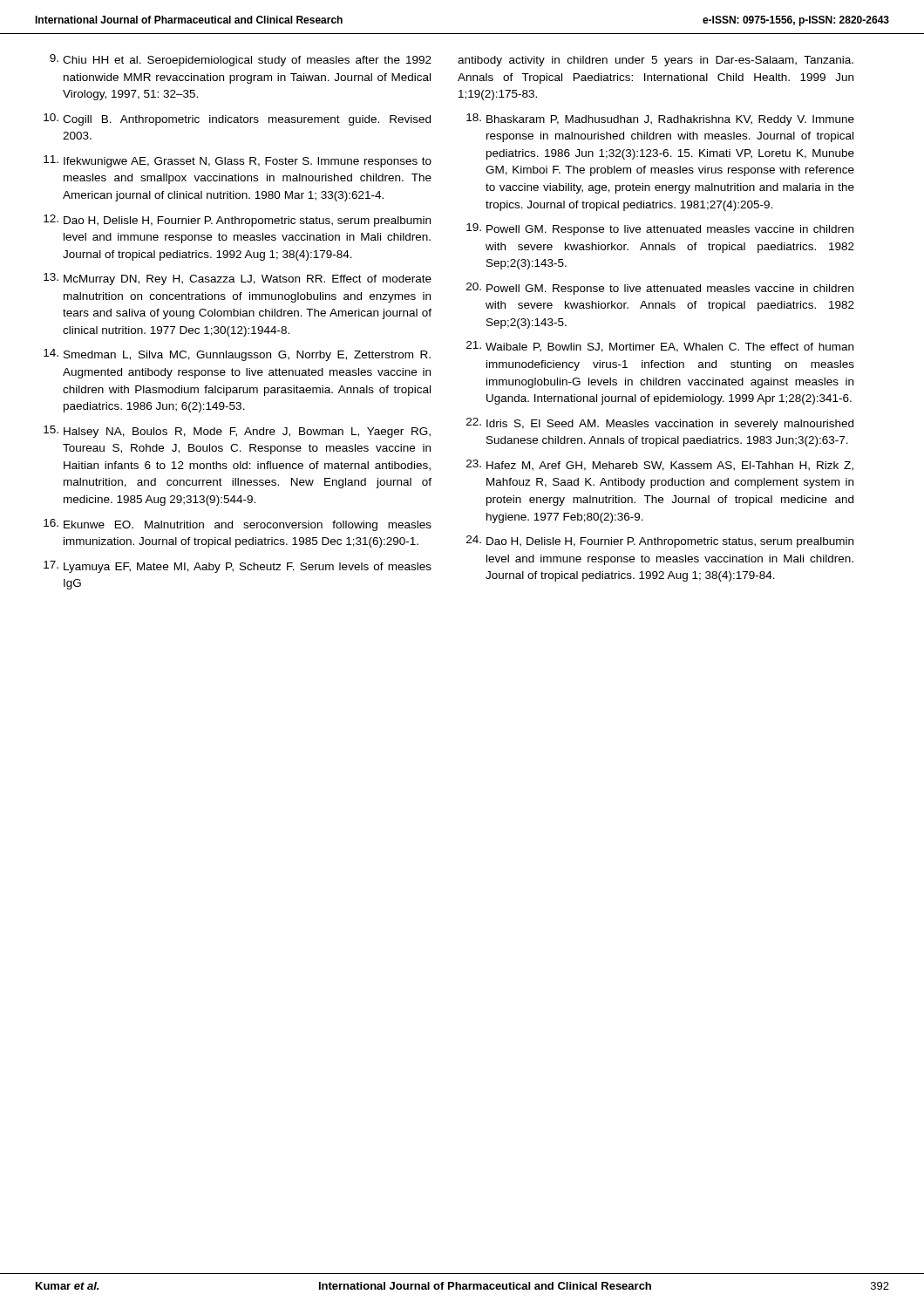Viewport: 924px width, 1308px height.
Task: Locate the block starting "9. Chiu HH et"
Action: pyautogui.click(x=233, y=77)
